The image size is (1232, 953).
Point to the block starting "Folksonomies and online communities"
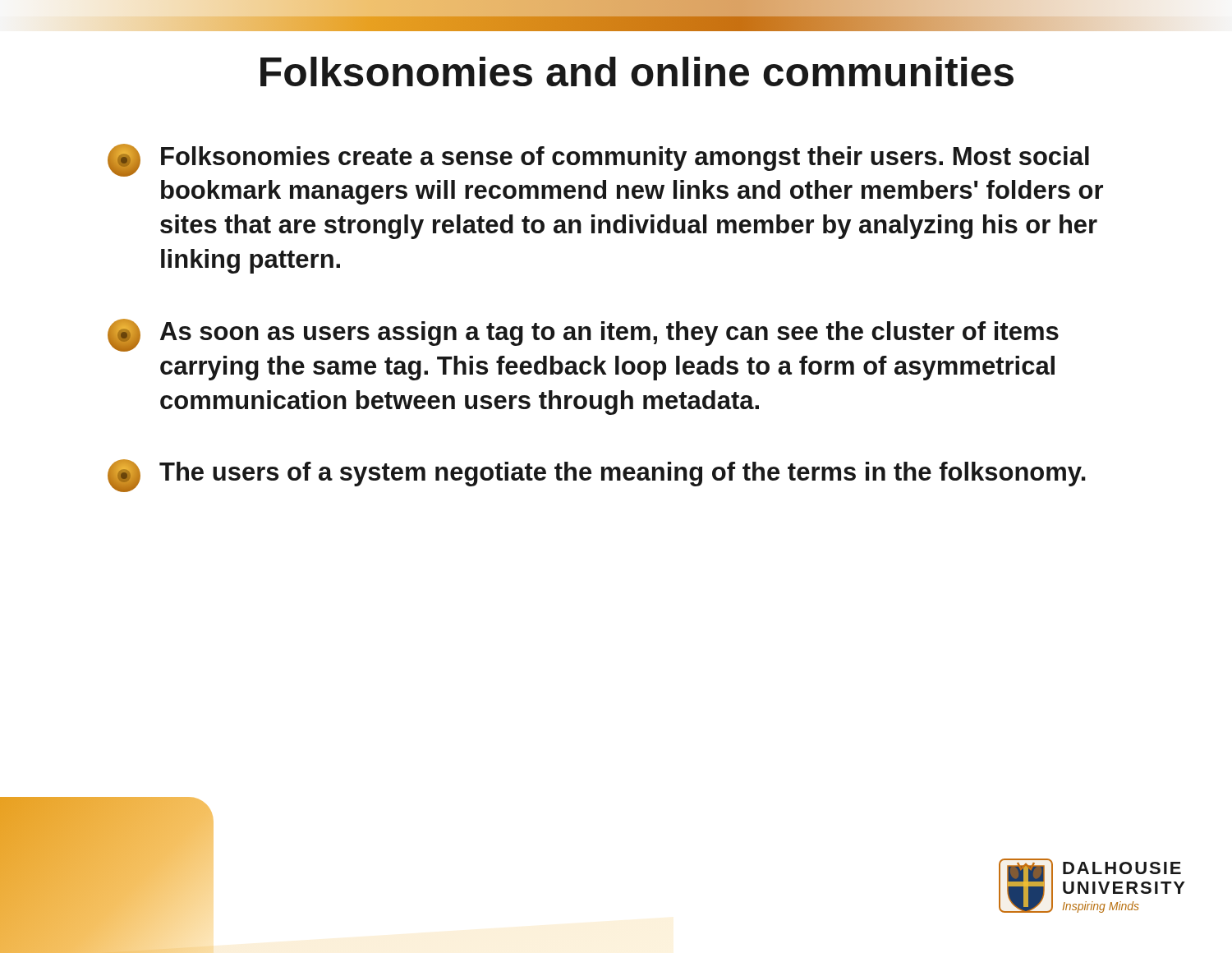[x=637, y=72]
